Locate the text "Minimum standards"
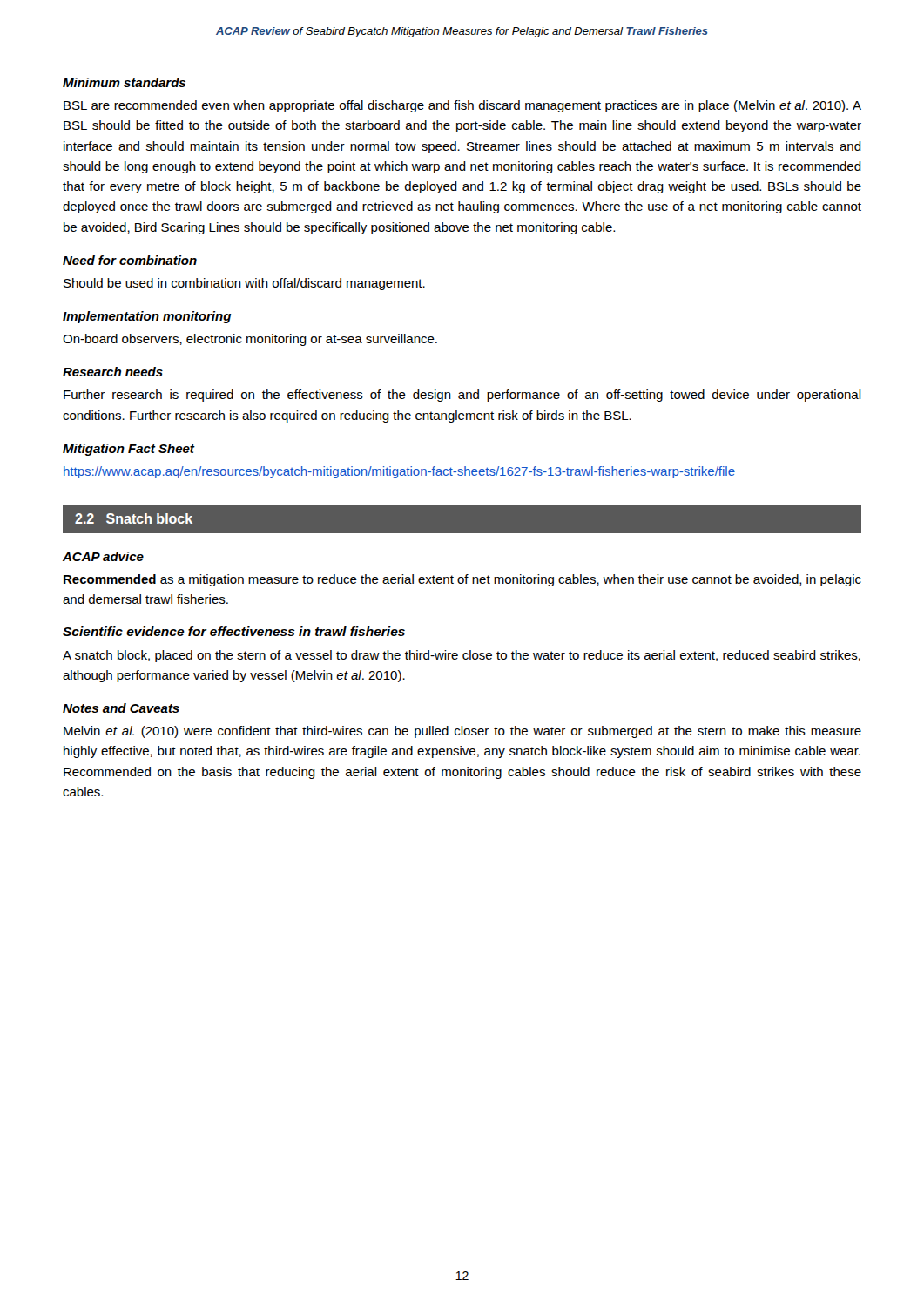 click(124, 82)
